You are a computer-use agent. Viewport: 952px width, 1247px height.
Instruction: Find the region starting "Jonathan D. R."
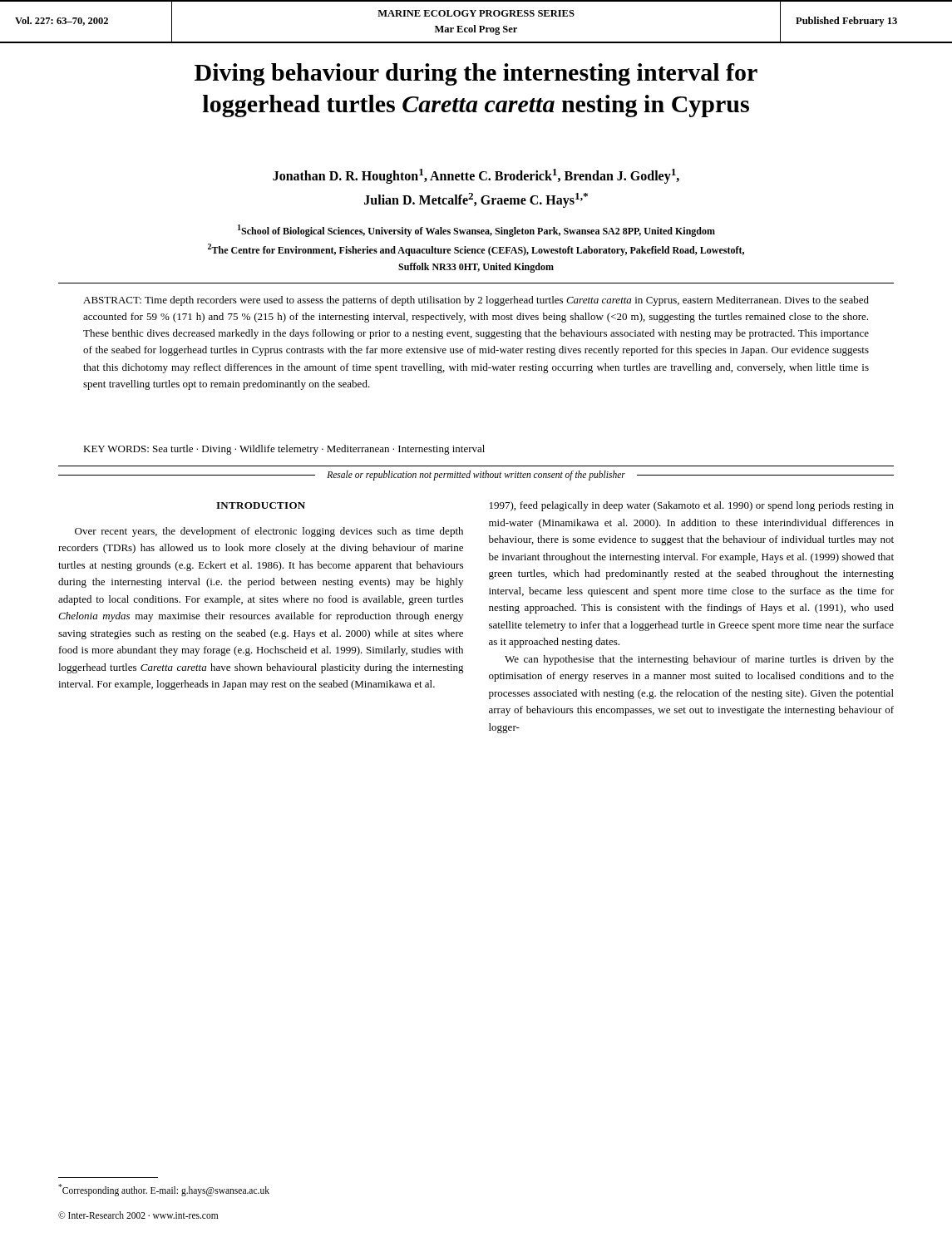click(476, 186)
